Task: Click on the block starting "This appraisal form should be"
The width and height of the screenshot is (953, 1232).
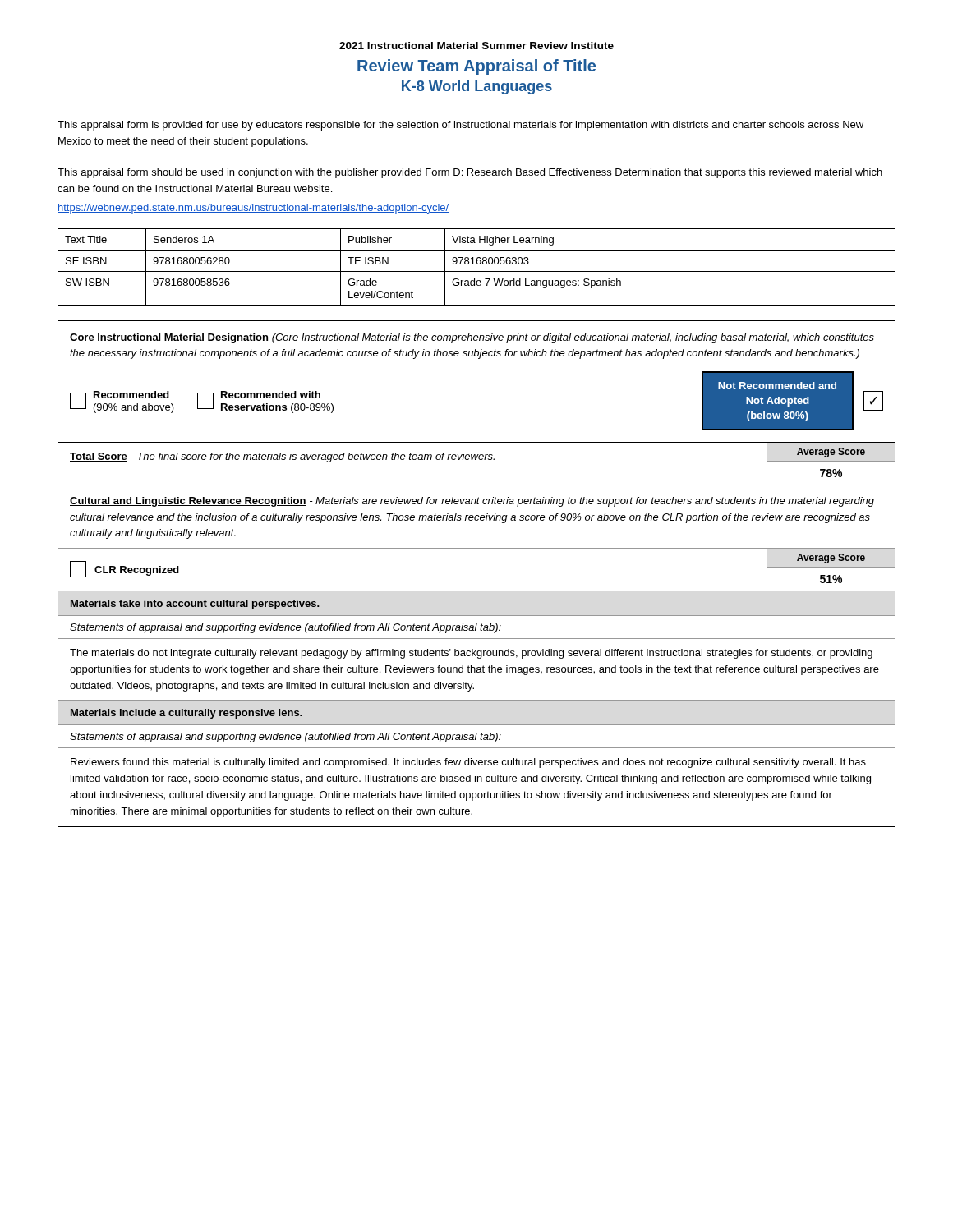Action: coord(470,181)
